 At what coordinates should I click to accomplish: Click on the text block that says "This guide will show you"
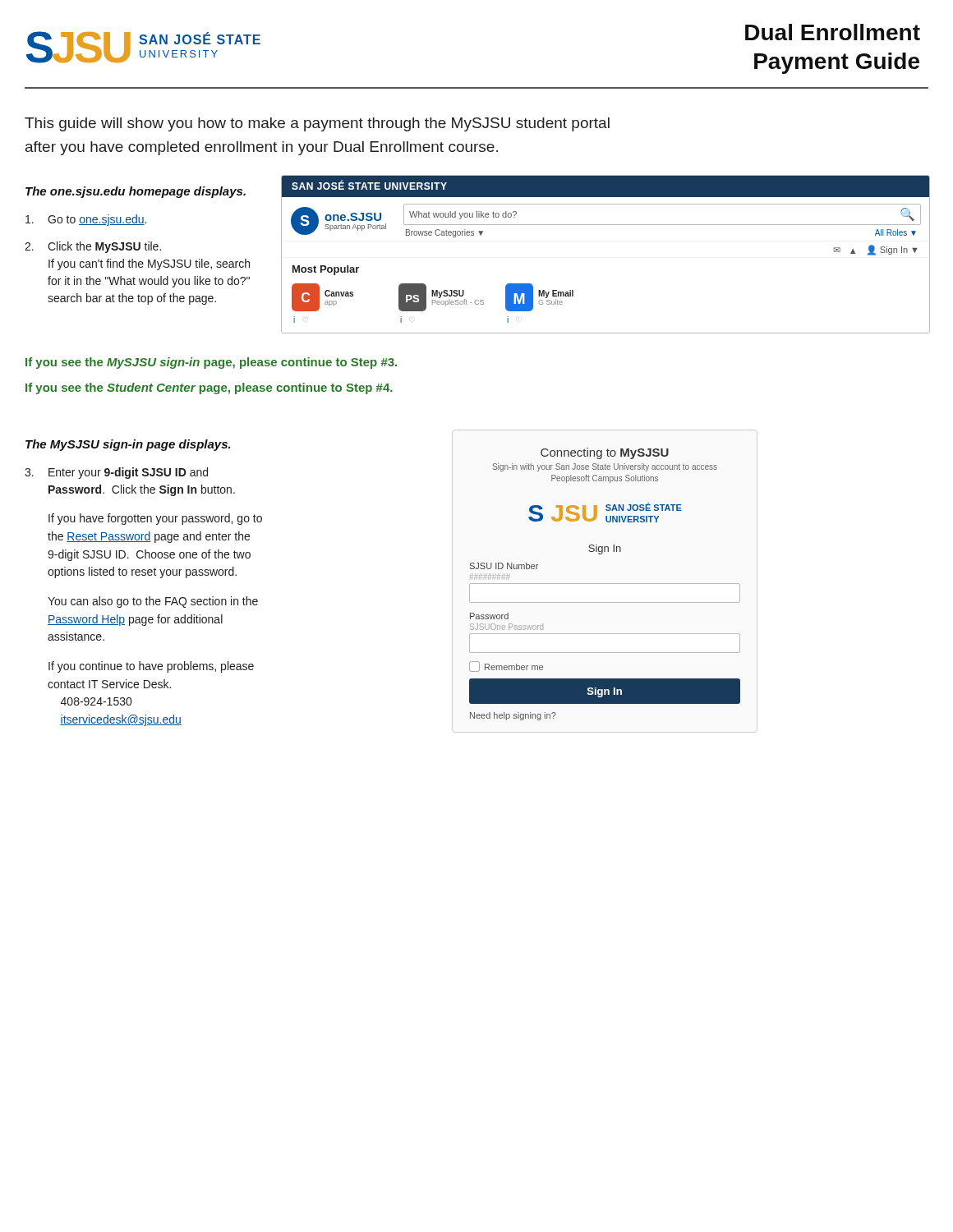(x=317, y=135)
